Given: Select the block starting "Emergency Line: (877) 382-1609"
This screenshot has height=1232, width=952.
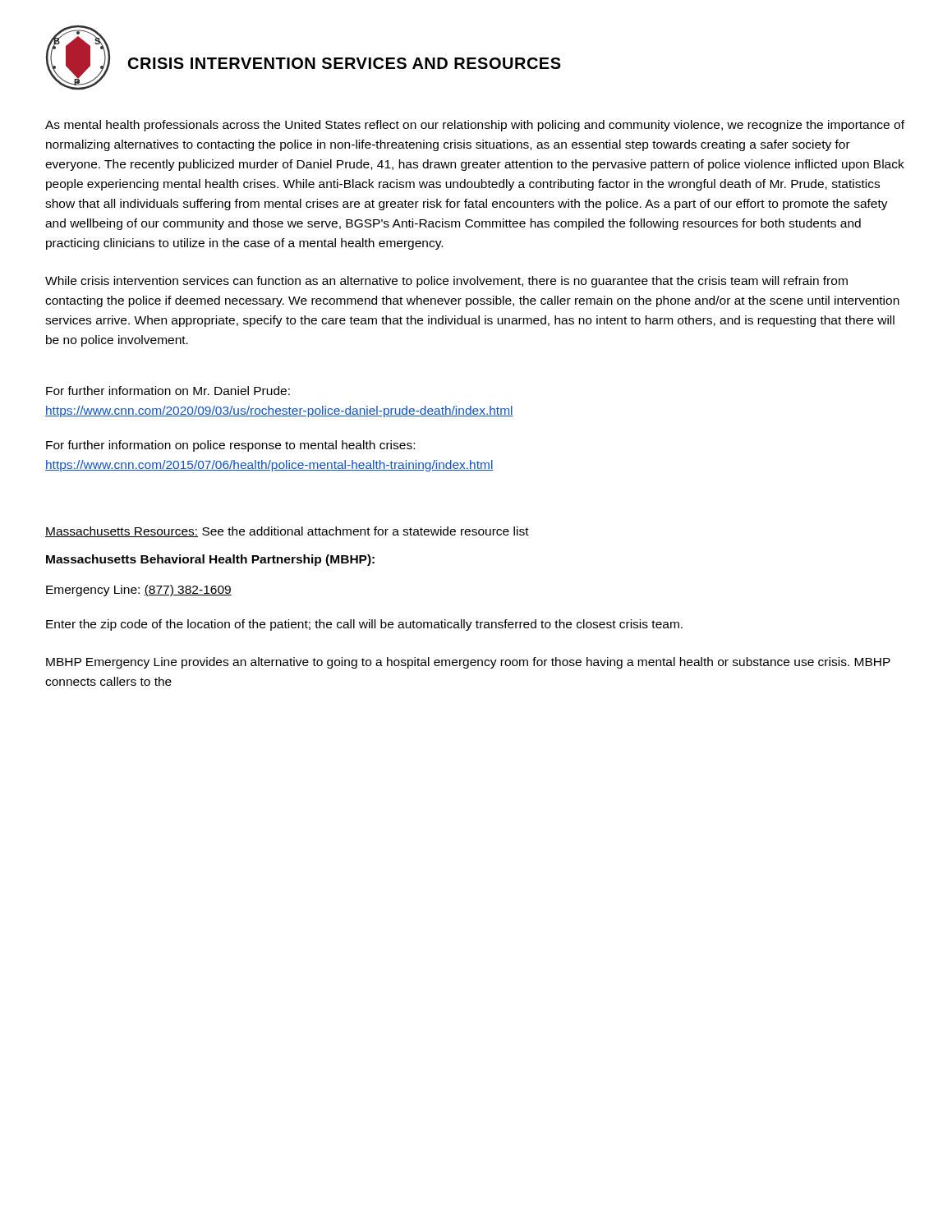Looking at the screenshot, I should pyautogui.click(x=138, y=590).
